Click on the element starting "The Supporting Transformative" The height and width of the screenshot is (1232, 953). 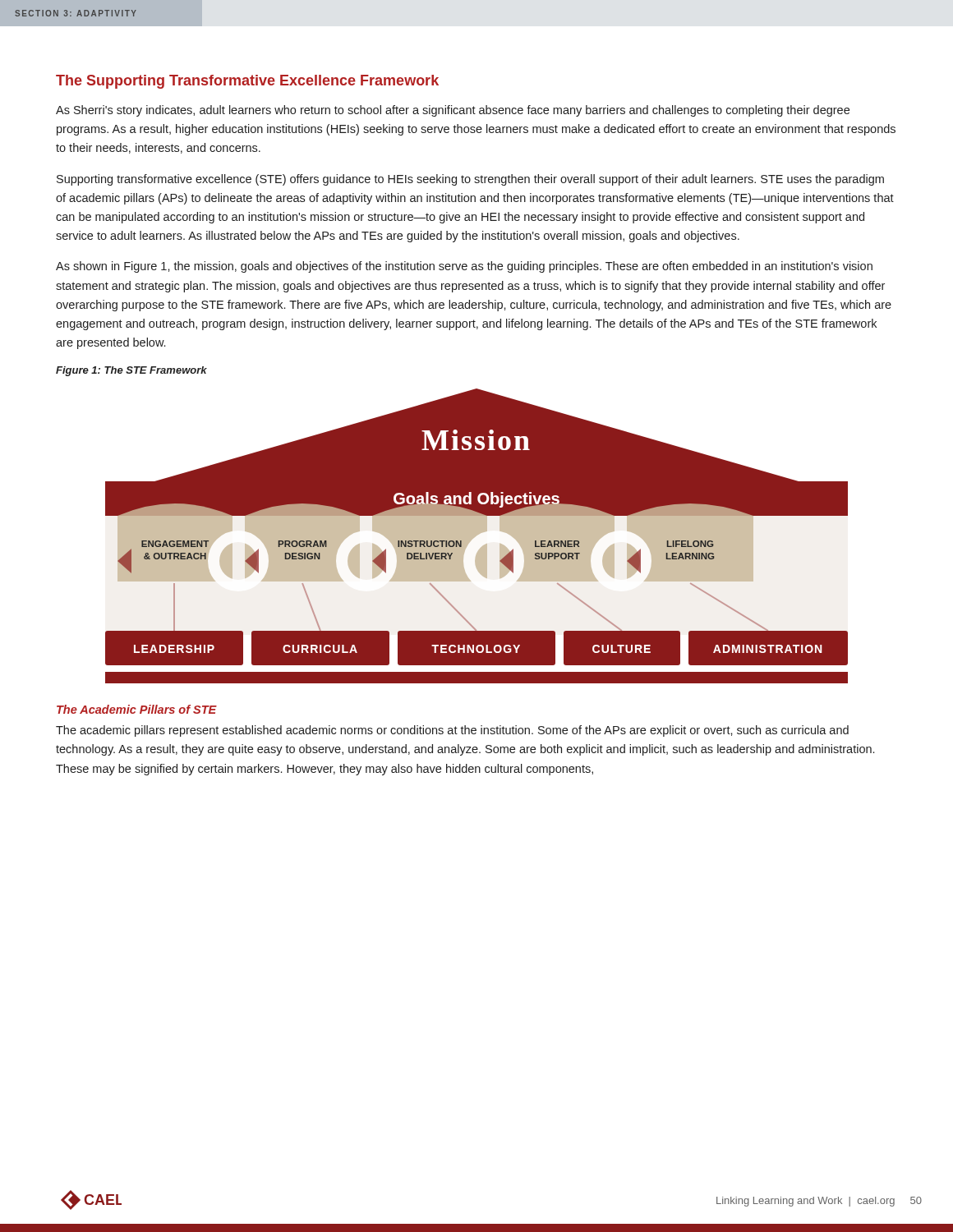click(x=247, y=81)
